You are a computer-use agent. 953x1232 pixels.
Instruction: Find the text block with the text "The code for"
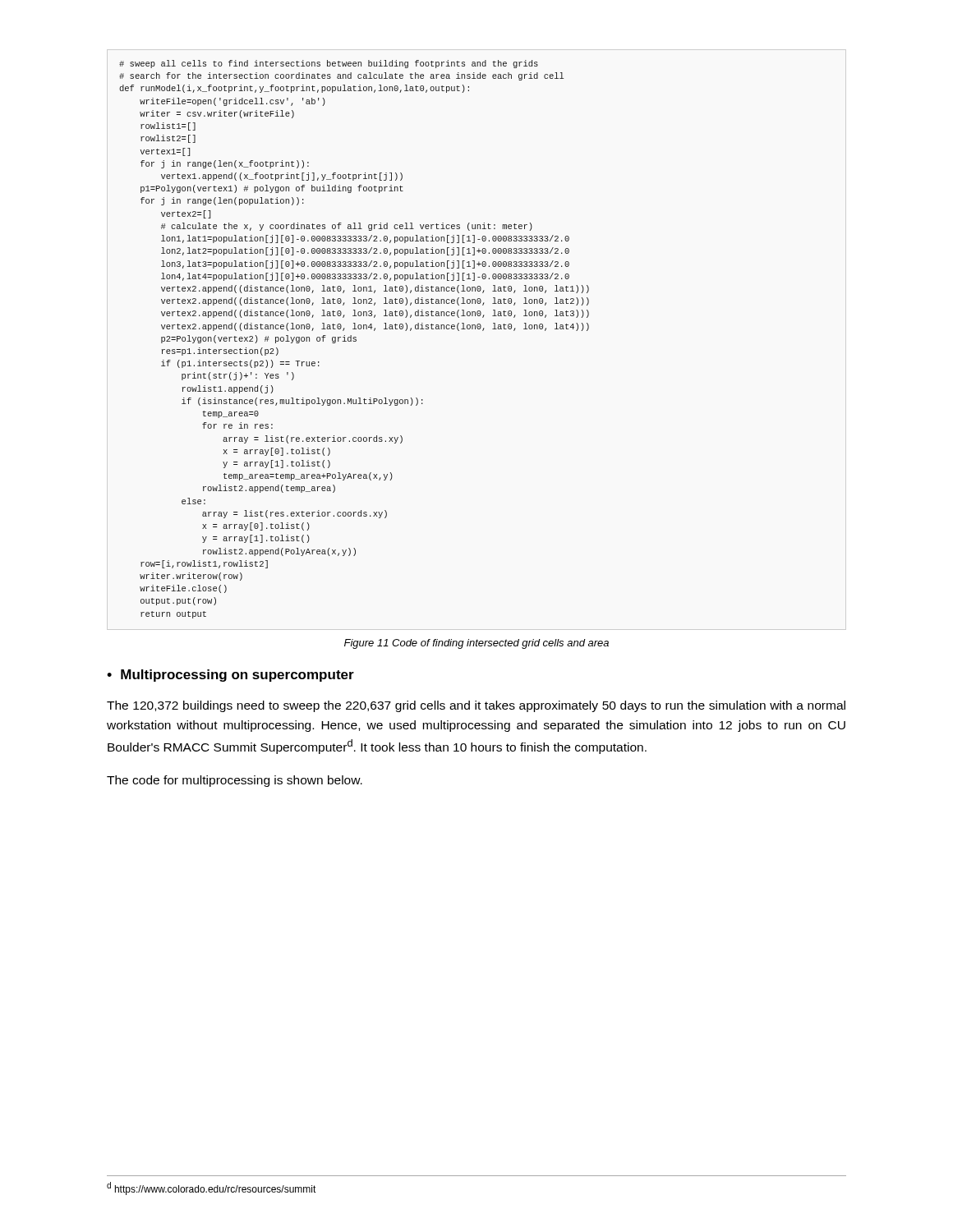[235, 781]
